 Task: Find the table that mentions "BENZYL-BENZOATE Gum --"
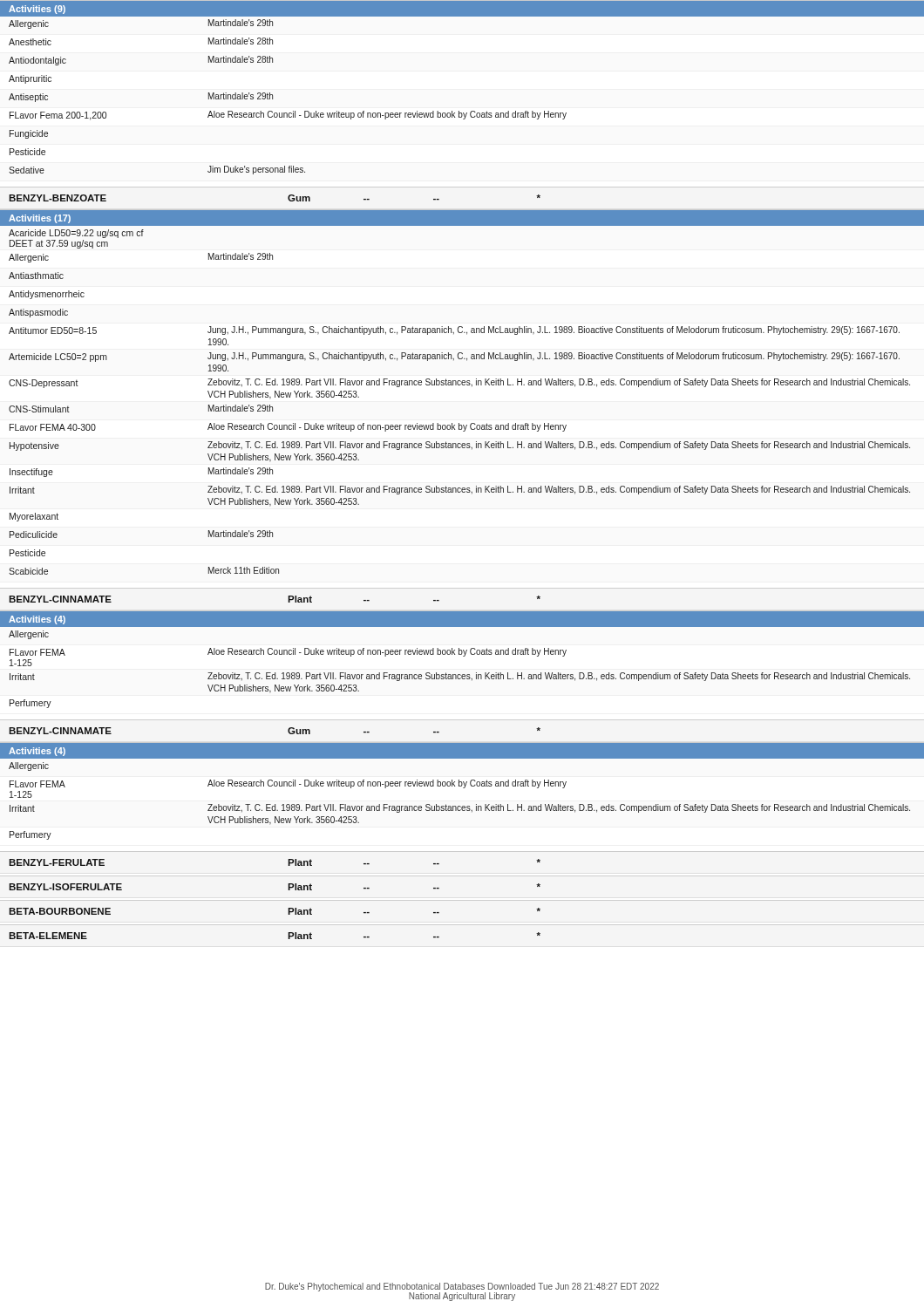(x=462, y=198)
